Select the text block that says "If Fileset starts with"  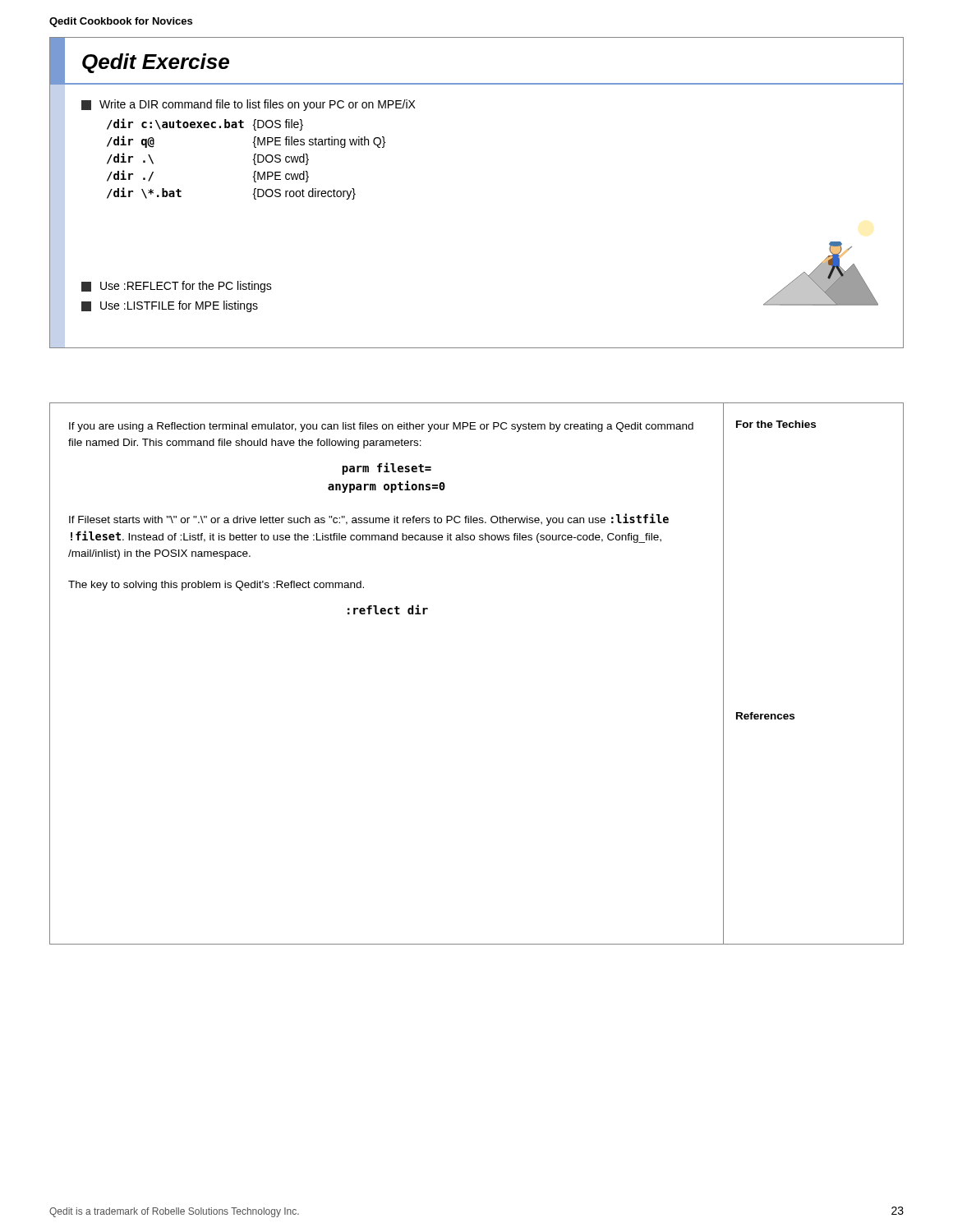click(369, 536)
